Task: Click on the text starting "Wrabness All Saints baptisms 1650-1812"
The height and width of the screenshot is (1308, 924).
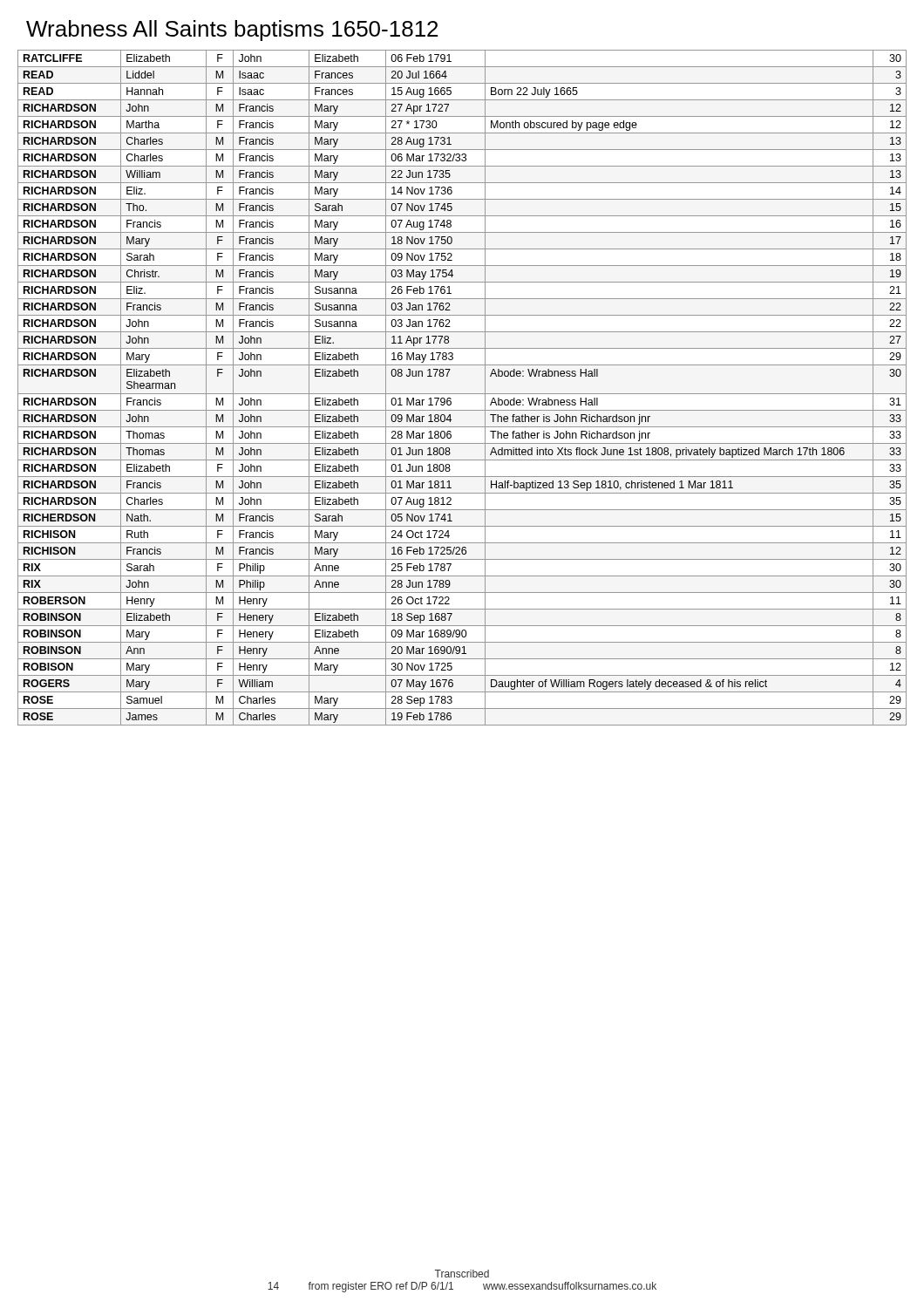Action: 232,31
